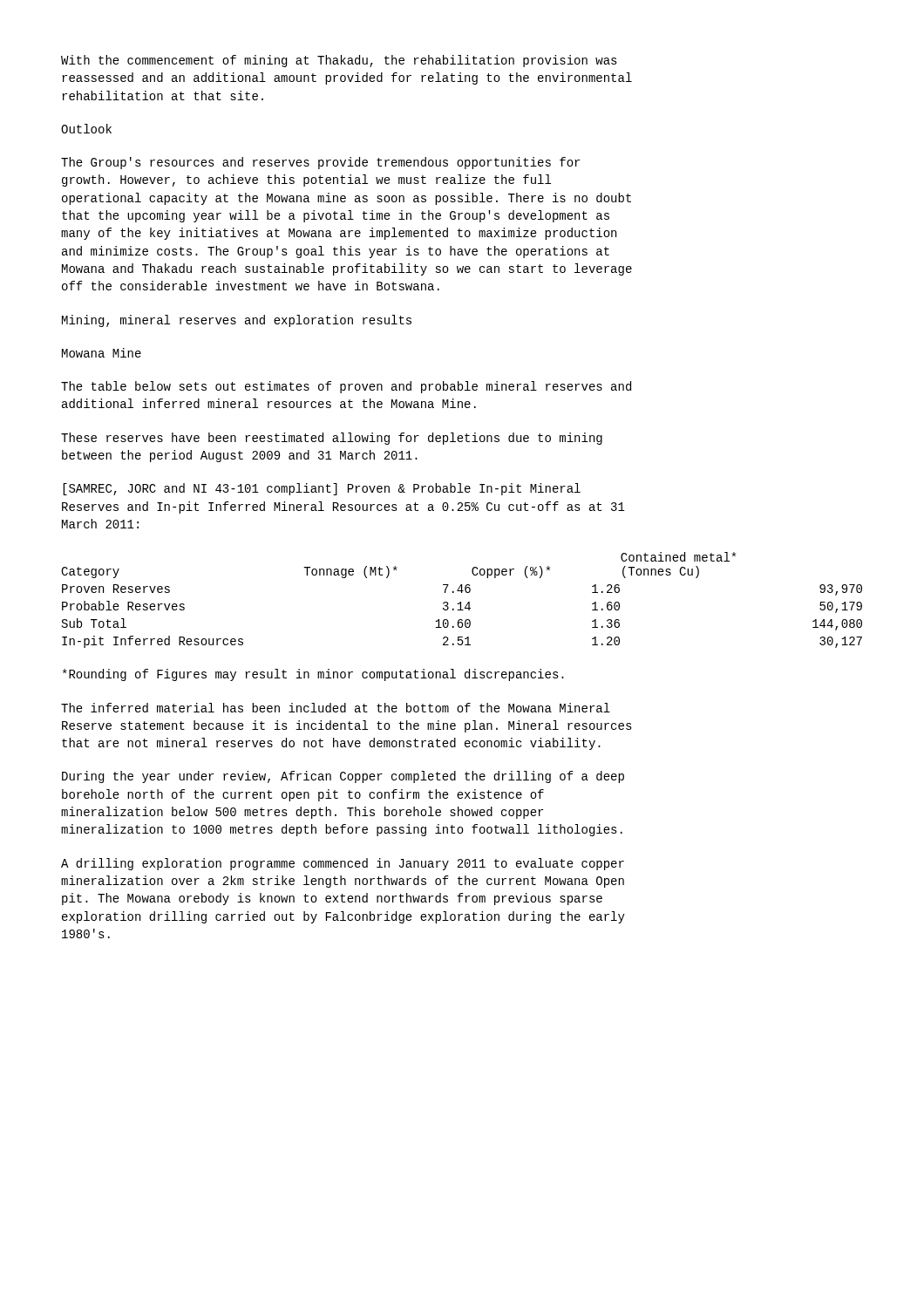This screenshot has height=1308, width=924.
Task: Locate the block of text that opens with "[SAMREC, JORC and NI 43-101 compliant]"
Action: [343, 507]
